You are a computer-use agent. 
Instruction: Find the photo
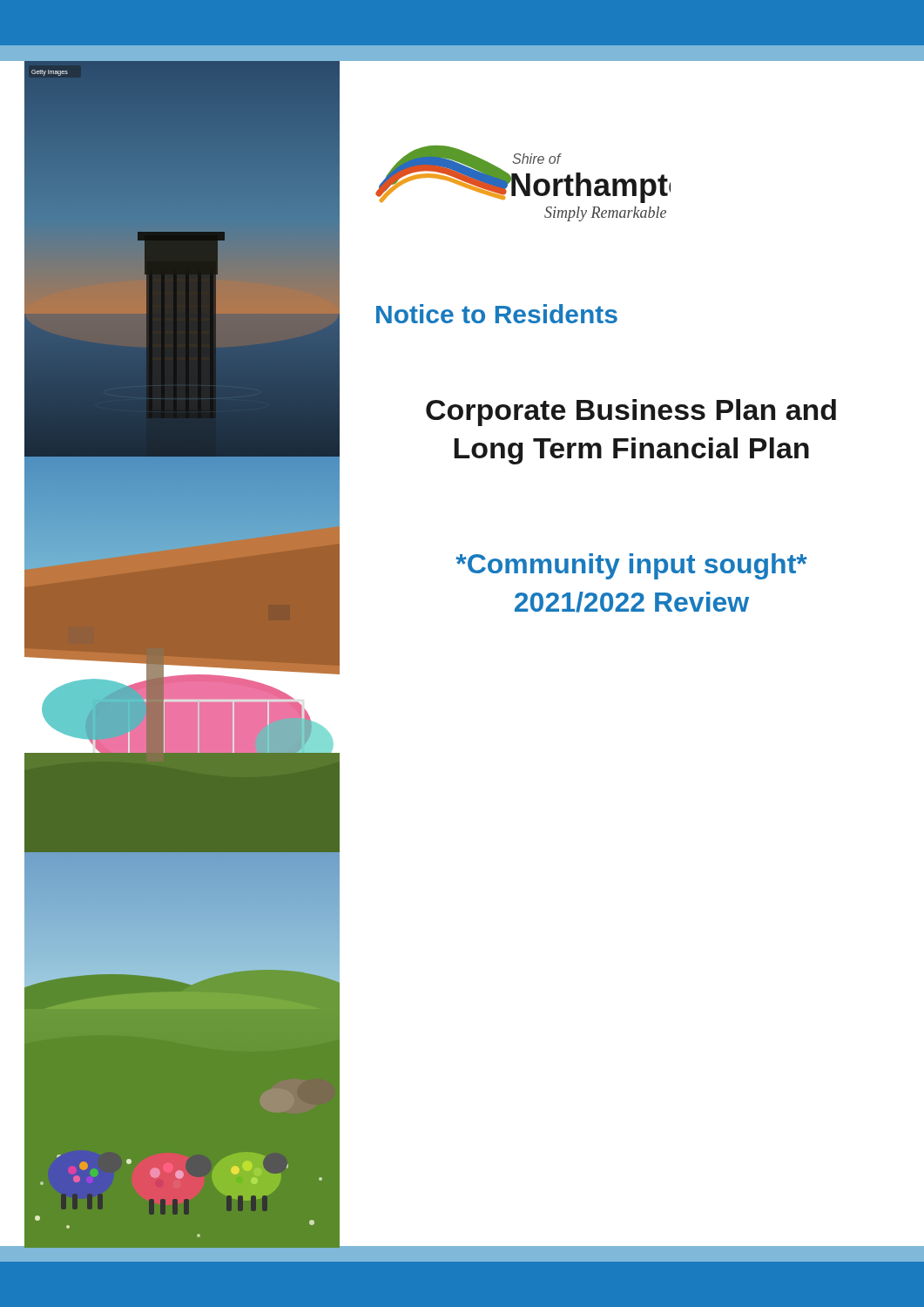(x=182, y=654)
